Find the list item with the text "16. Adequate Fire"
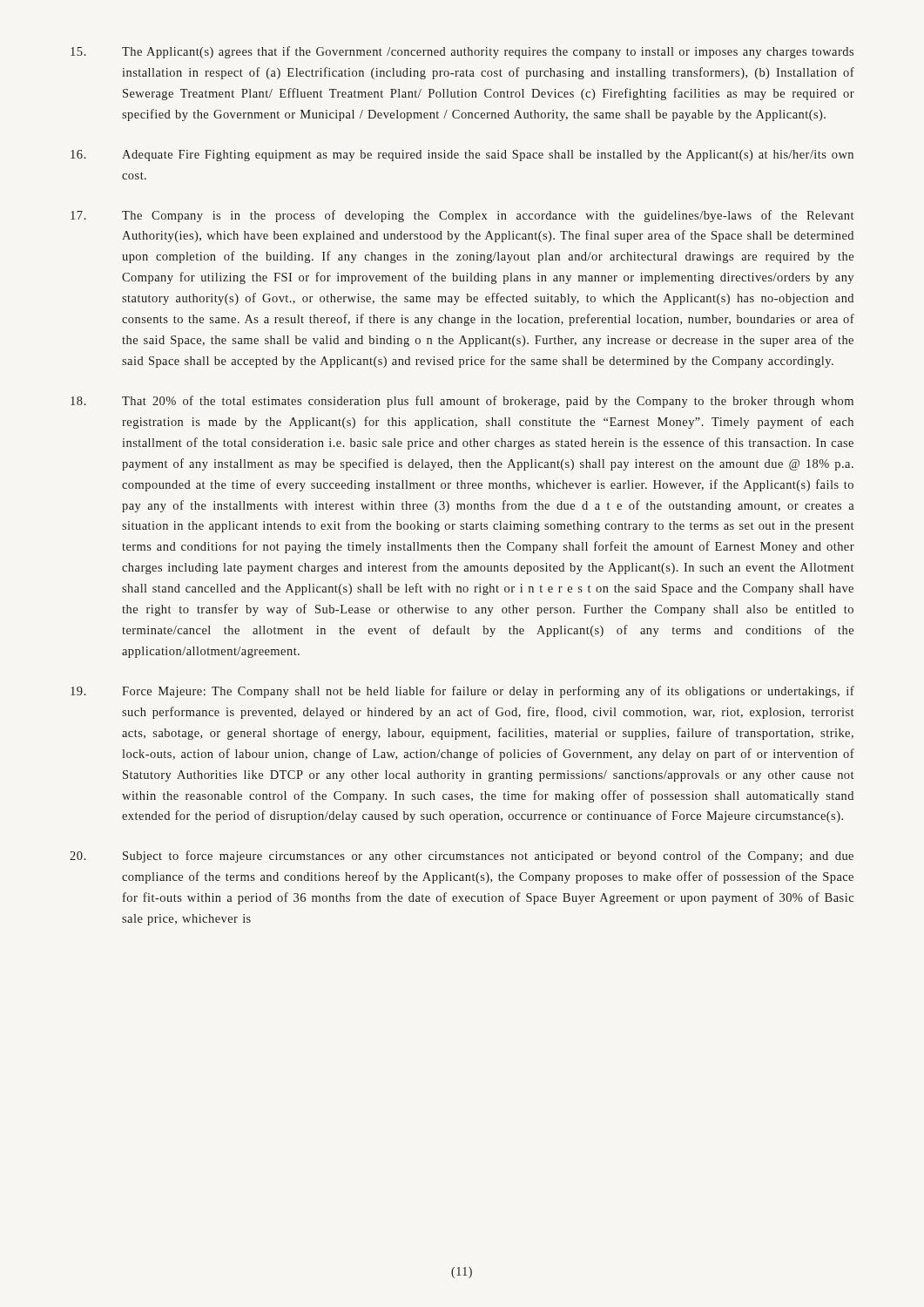 462,165
